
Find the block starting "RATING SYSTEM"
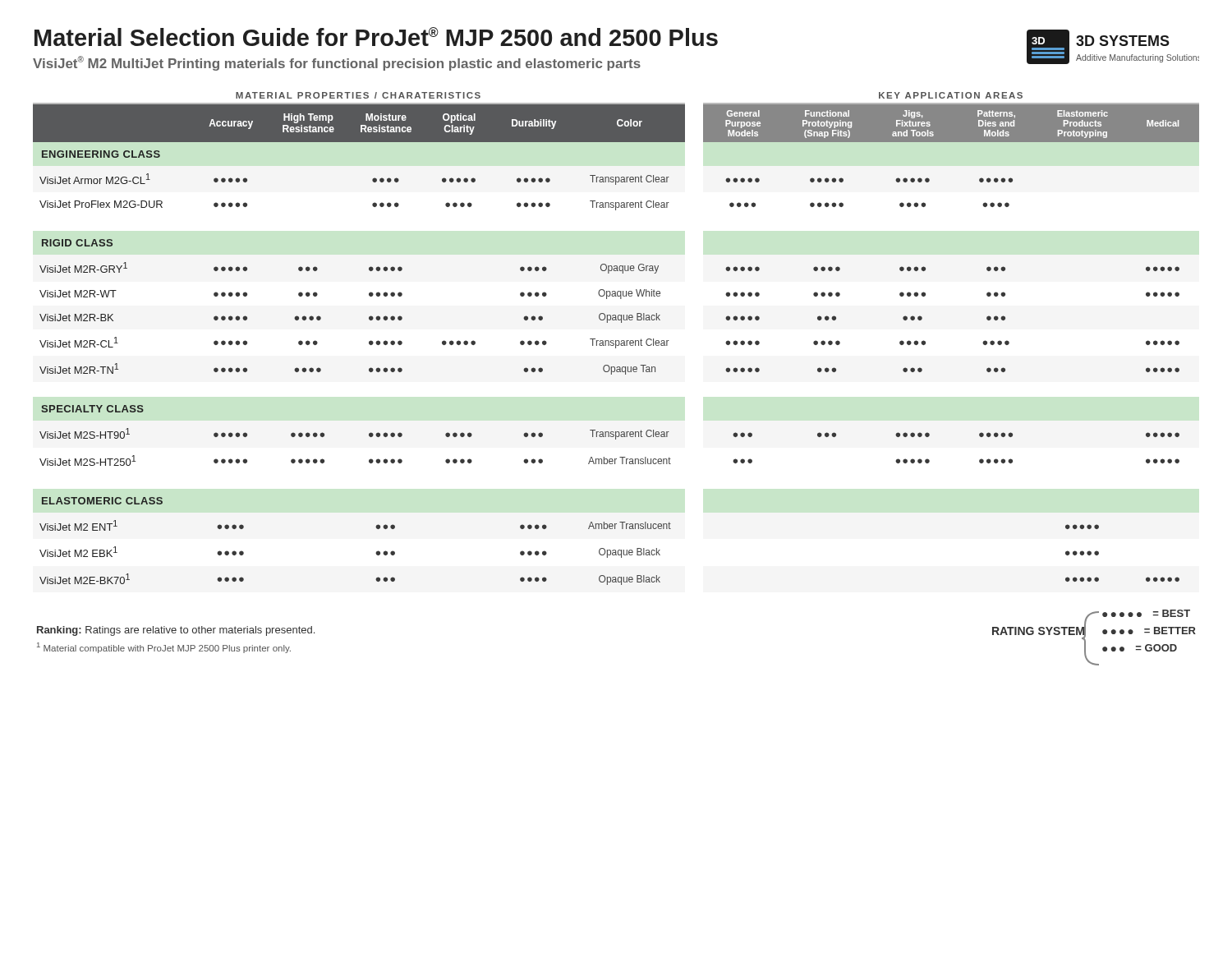coord(1038,631)
